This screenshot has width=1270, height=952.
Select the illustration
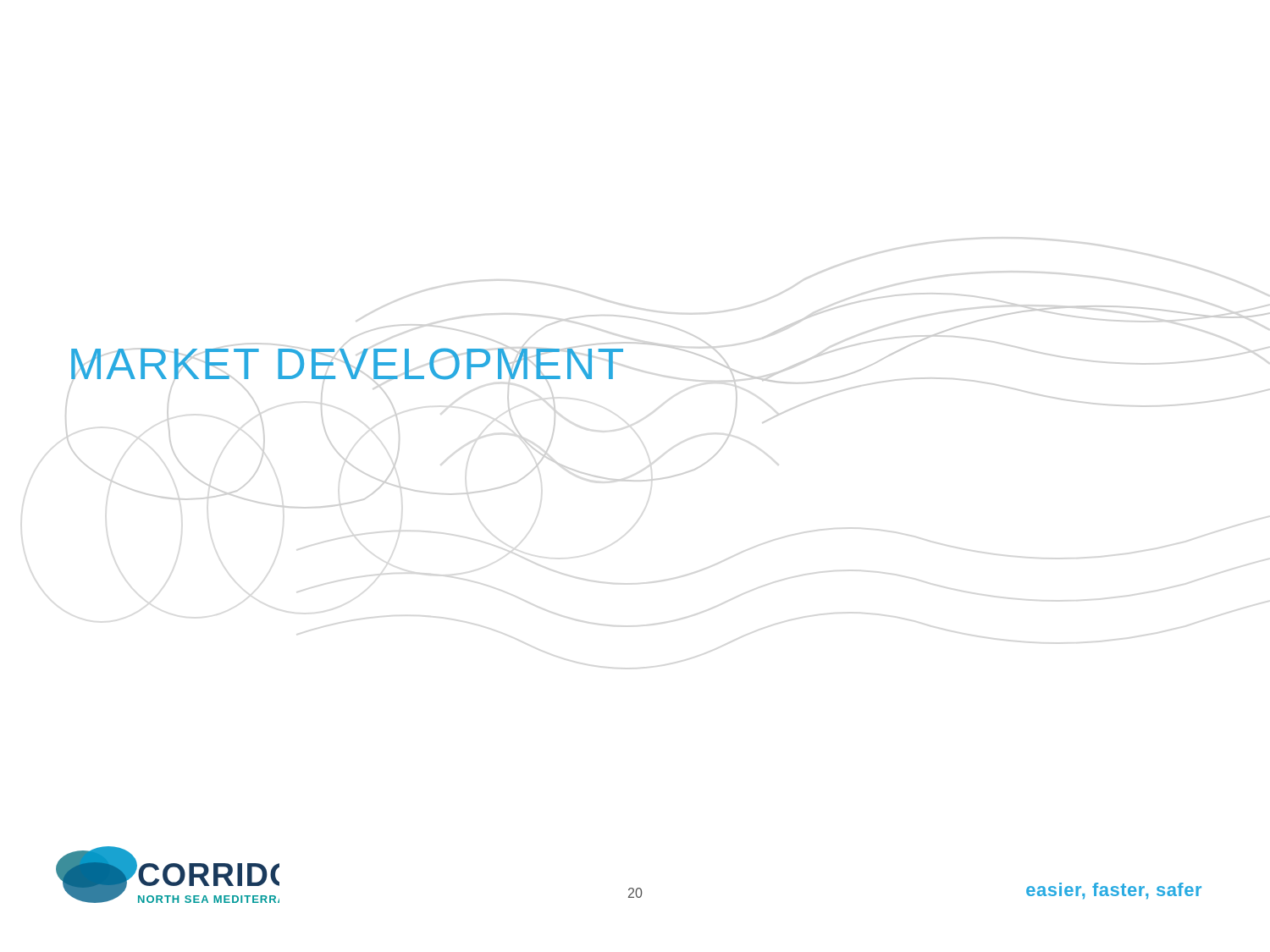click(x=635, y=381)
